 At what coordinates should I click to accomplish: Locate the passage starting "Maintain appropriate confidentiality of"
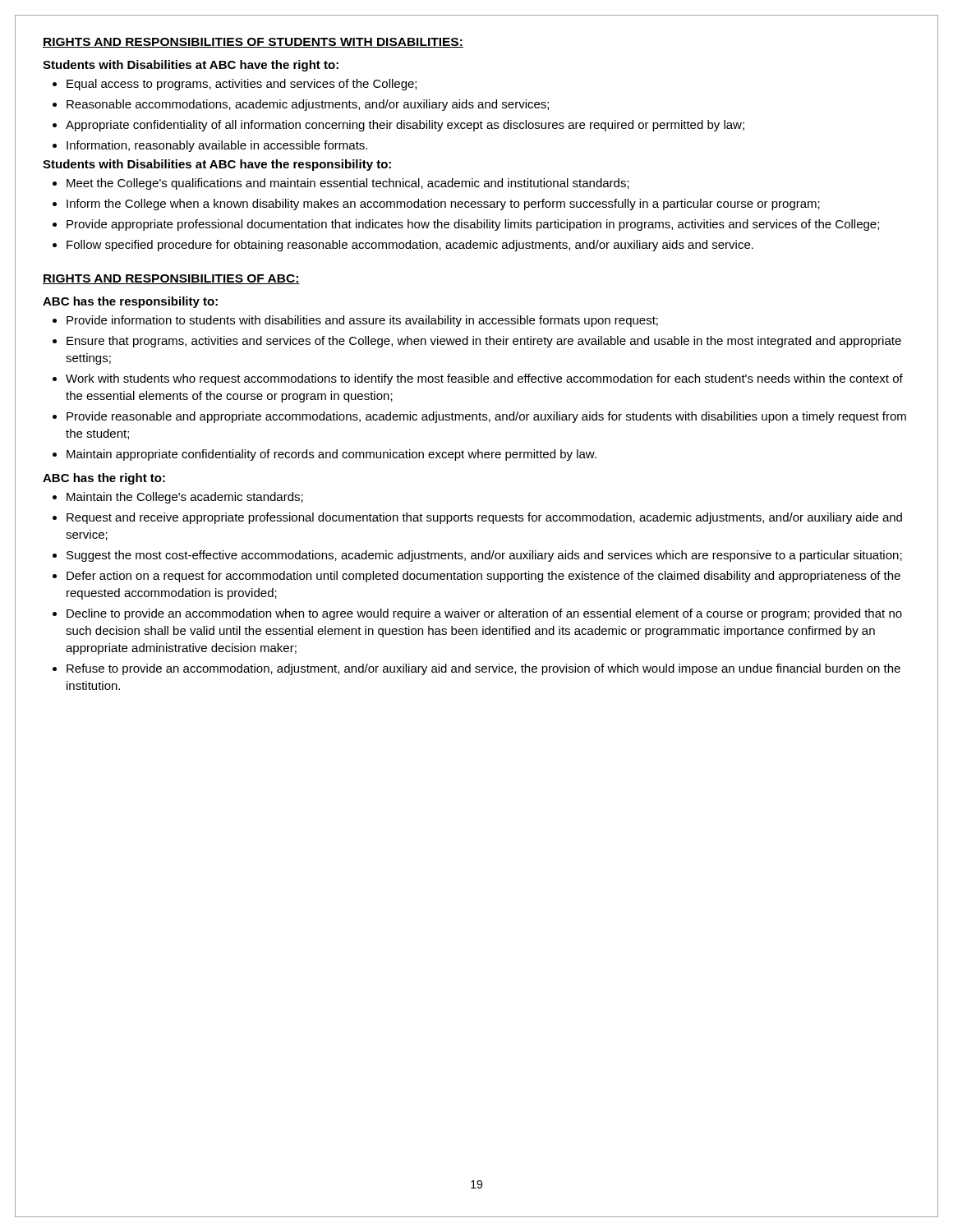476,454
